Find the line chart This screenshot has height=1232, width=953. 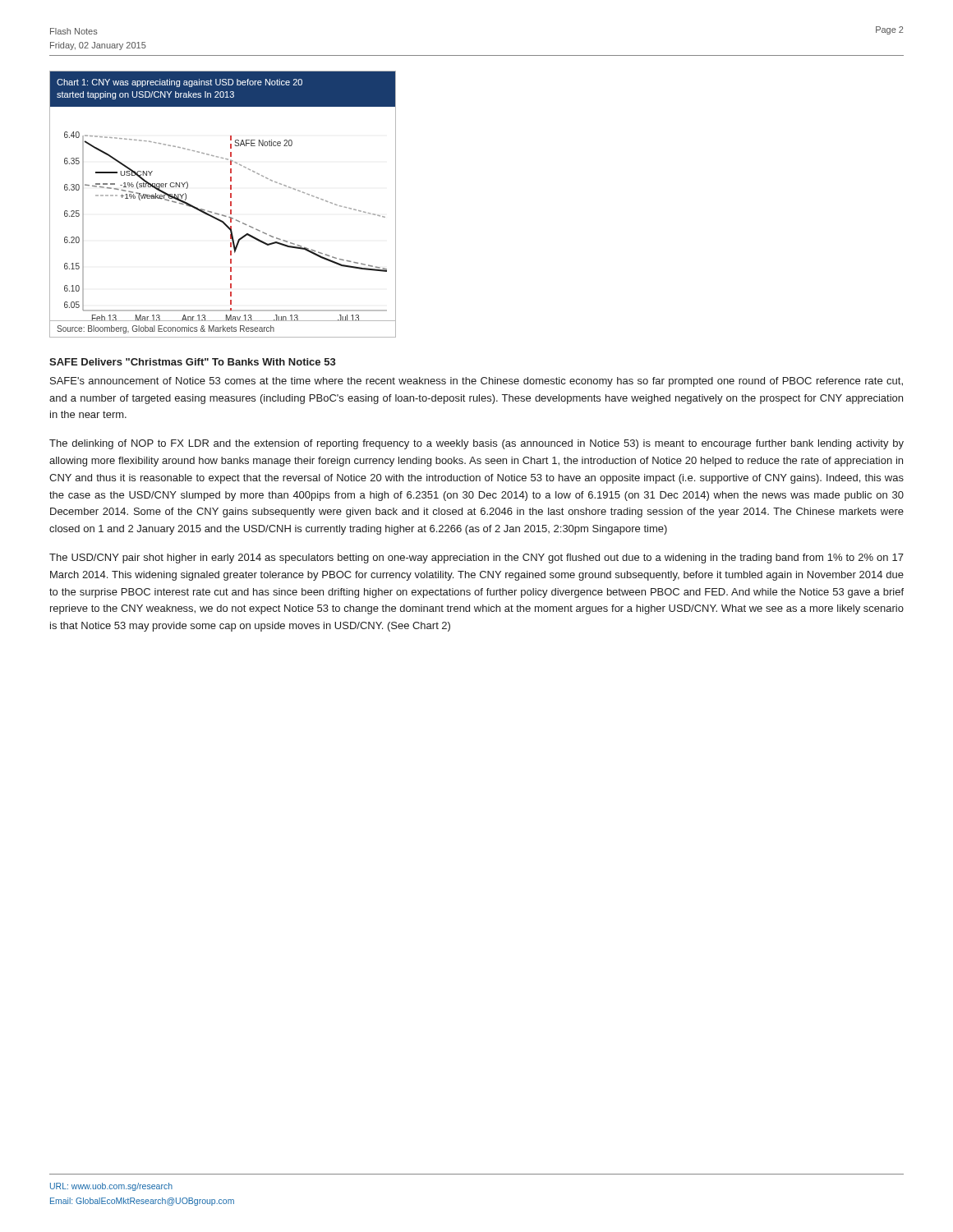223,204
